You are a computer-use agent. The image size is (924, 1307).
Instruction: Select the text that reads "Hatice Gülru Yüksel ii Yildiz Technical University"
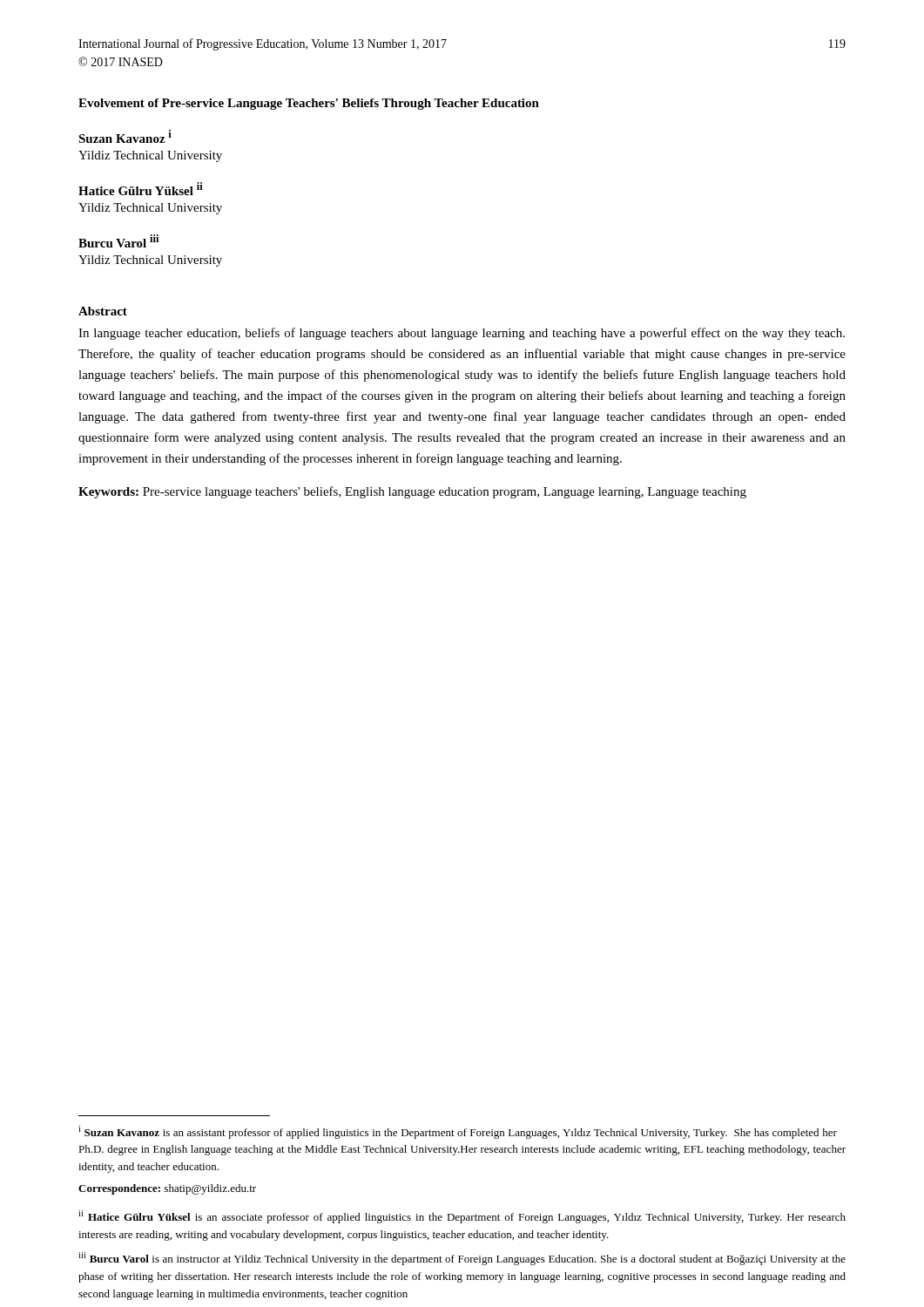tap(141, 189)
